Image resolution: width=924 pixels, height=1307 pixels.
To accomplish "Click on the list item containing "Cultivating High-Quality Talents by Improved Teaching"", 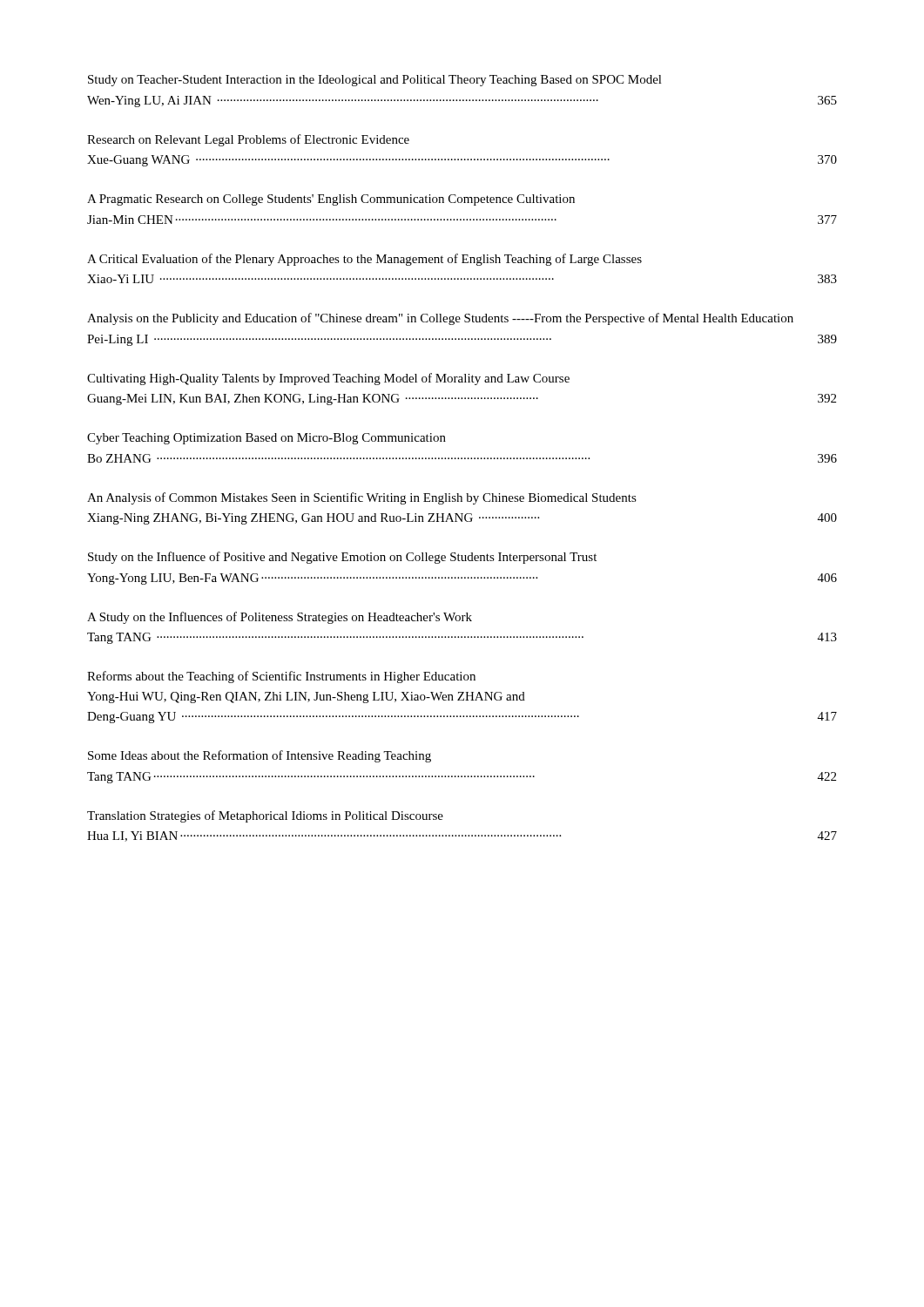I will click(x=462, y=388).
